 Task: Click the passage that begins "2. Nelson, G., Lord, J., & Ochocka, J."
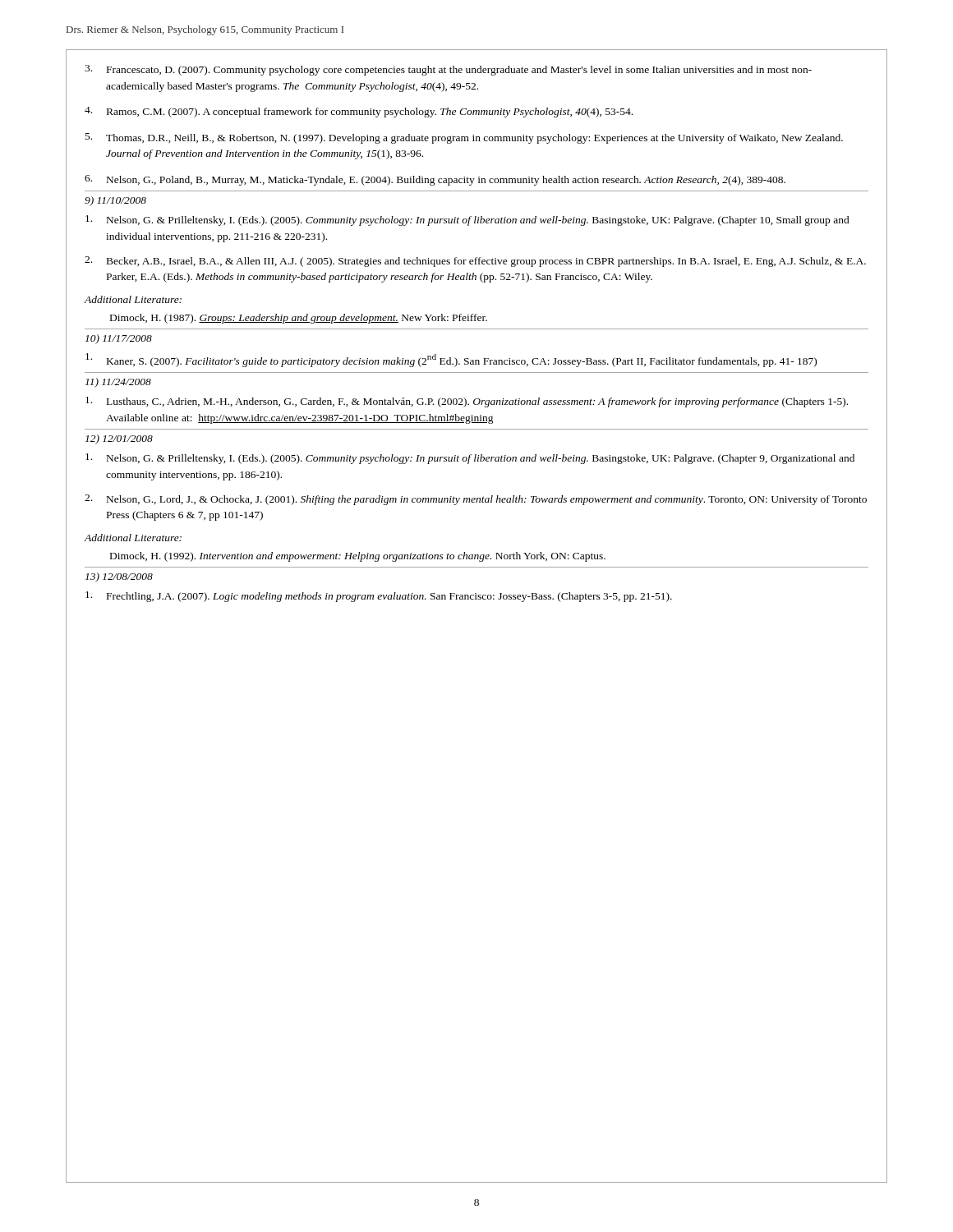[x=476, y=507]
